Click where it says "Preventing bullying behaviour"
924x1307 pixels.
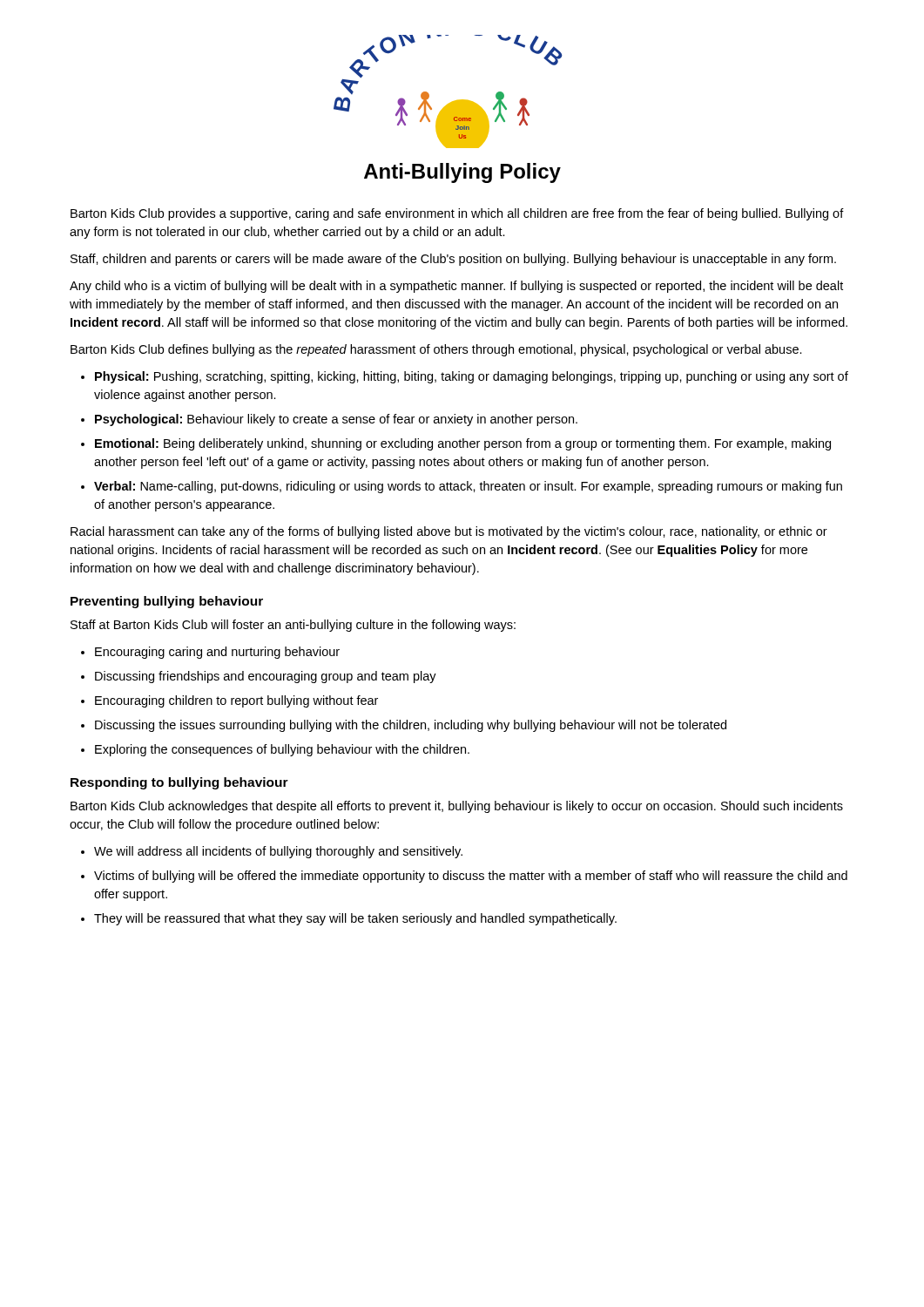tap(166, 601)
